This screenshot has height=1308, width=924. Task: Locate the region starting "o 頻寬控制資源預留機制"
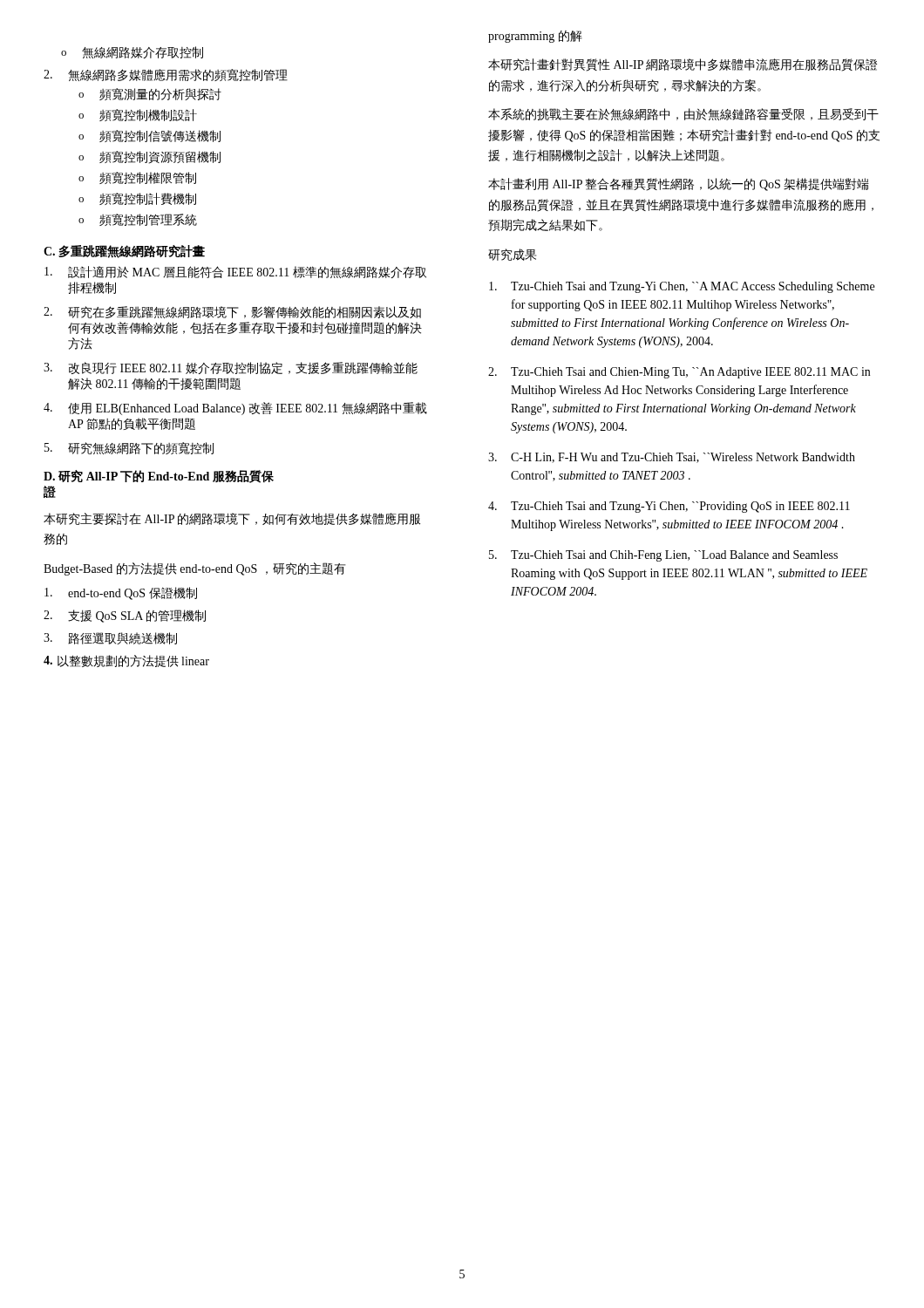tap(150, 158)
